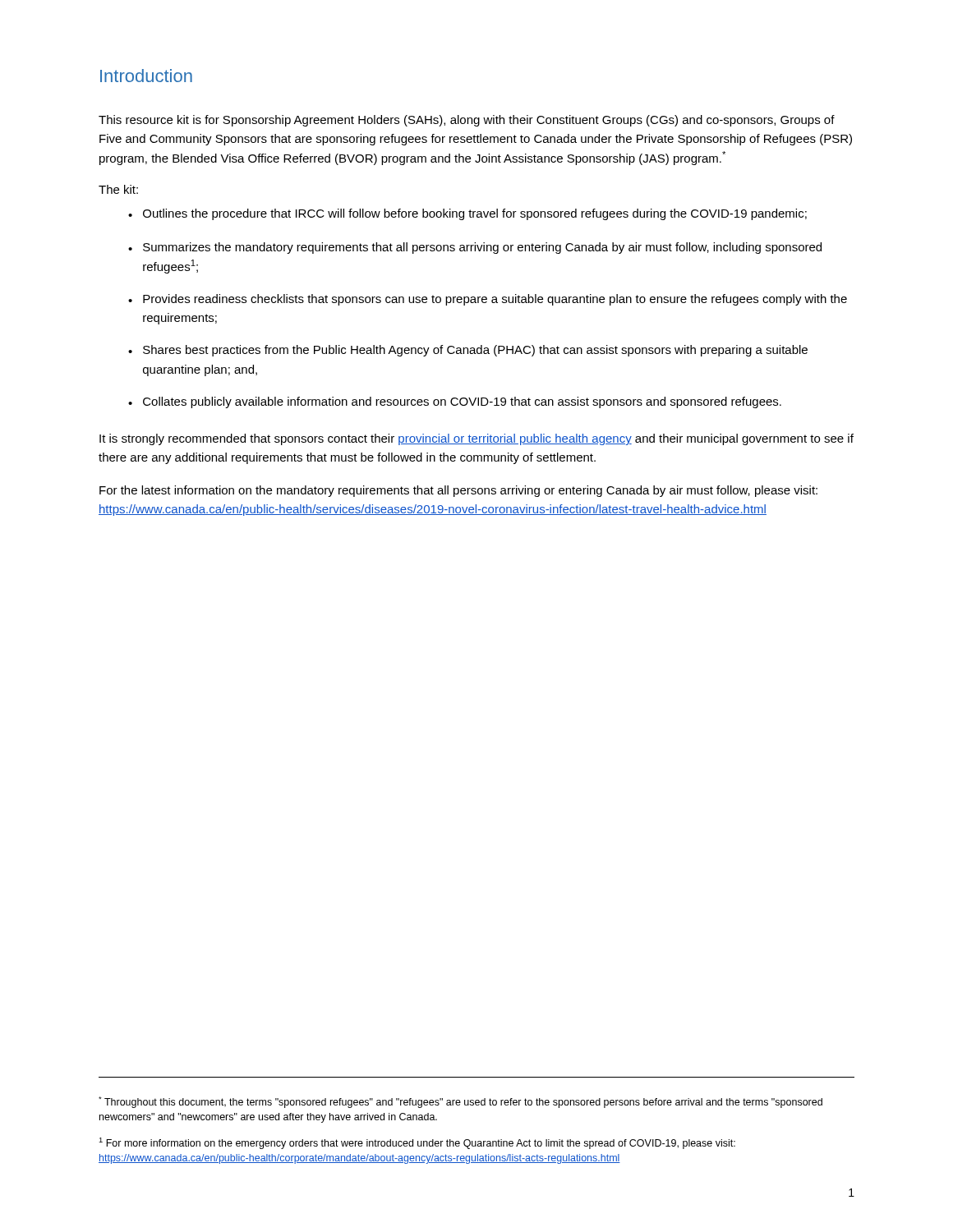
Task: Find the block on this page that starts "• Collates publicly available information"
Action: (x=455, y=402)
